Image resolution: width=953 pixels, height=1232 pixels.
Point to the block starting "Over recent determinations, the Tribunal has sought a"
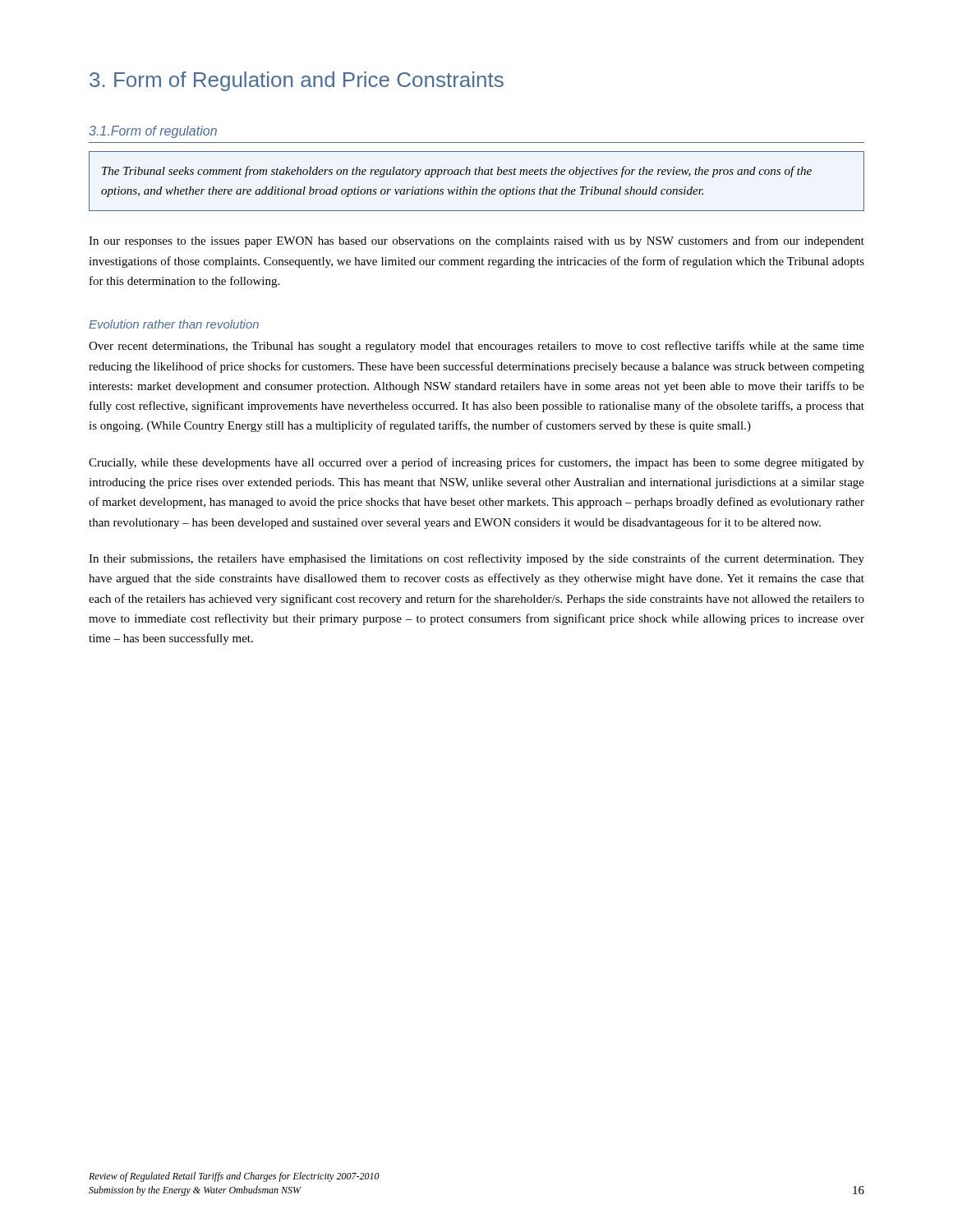(x=476, y=386)
